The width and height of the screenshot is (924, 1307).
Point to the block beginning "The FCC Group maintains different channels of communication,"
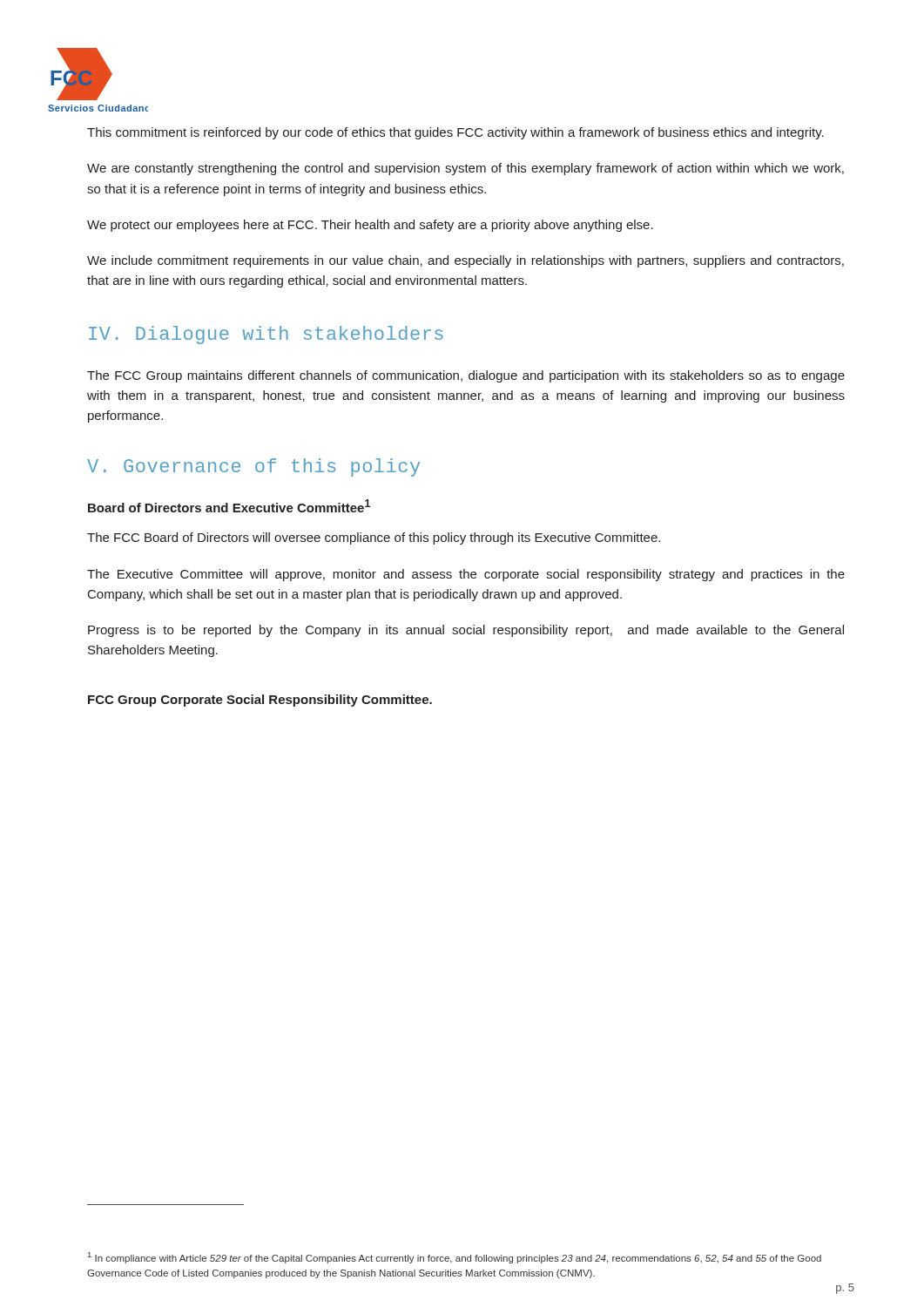466,395
